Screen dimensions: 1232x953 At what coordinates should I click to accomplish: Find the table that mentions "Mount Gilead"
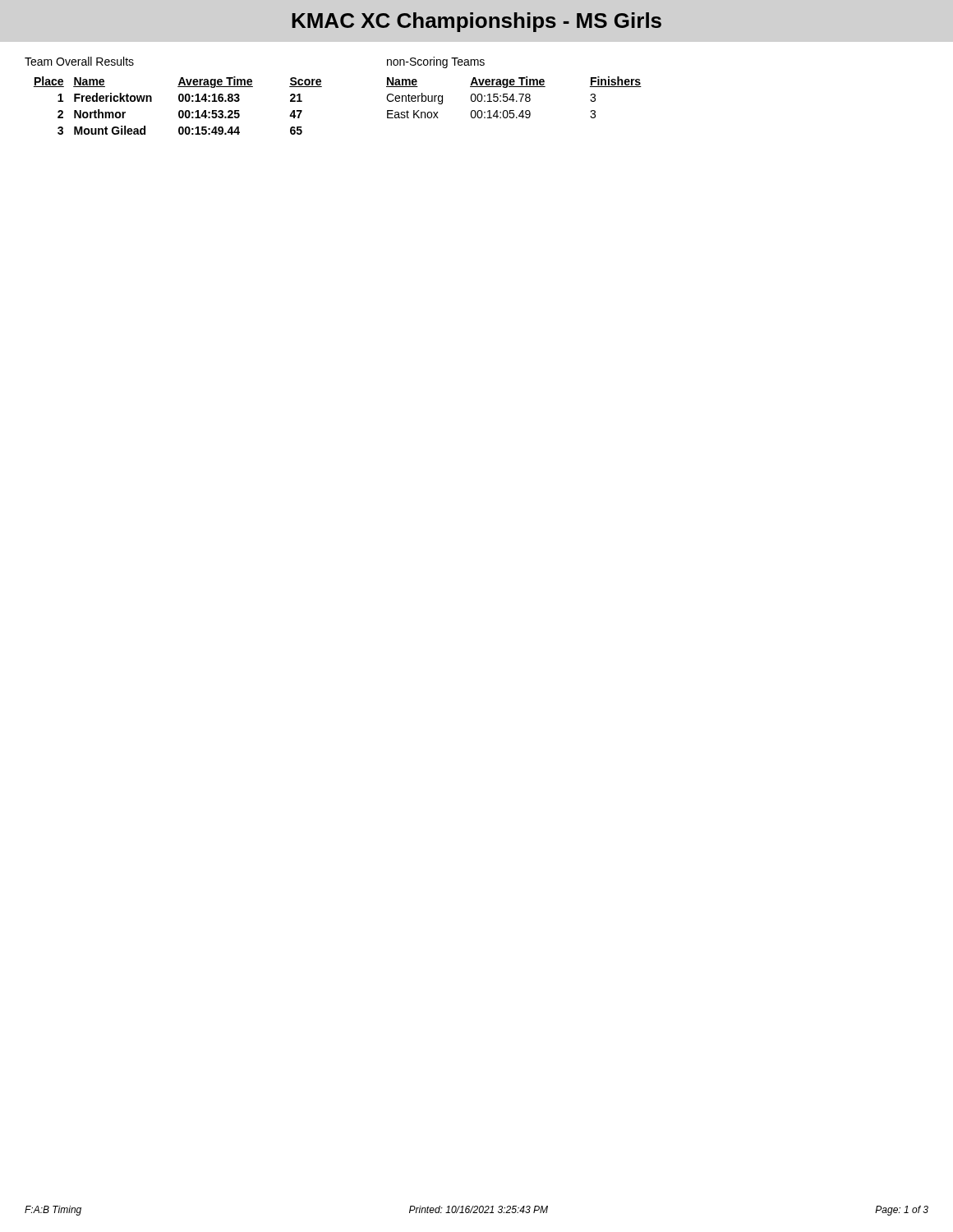point(181,106)
